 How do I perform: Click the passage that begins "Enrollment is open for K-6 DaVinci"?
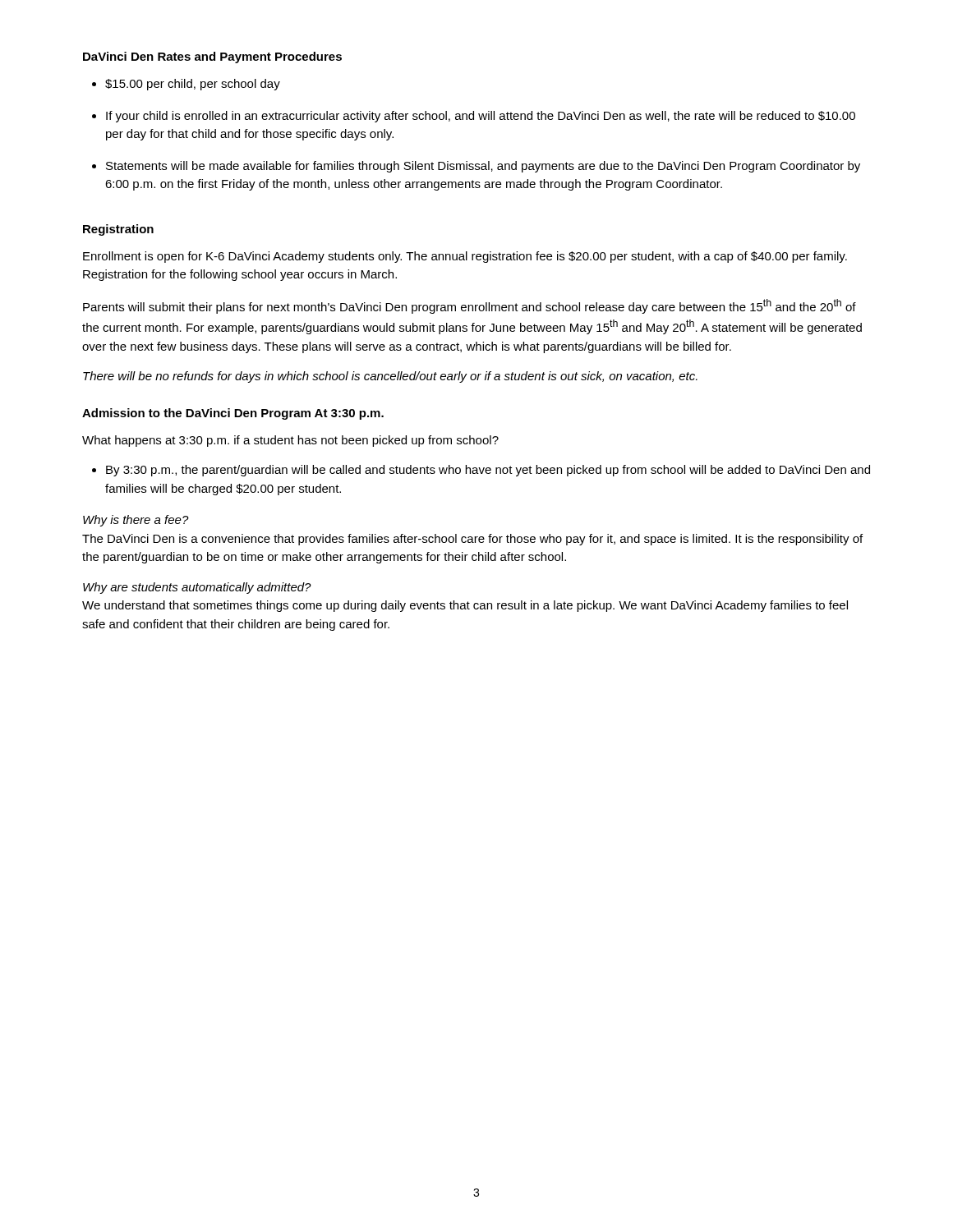tap(465, 265)
